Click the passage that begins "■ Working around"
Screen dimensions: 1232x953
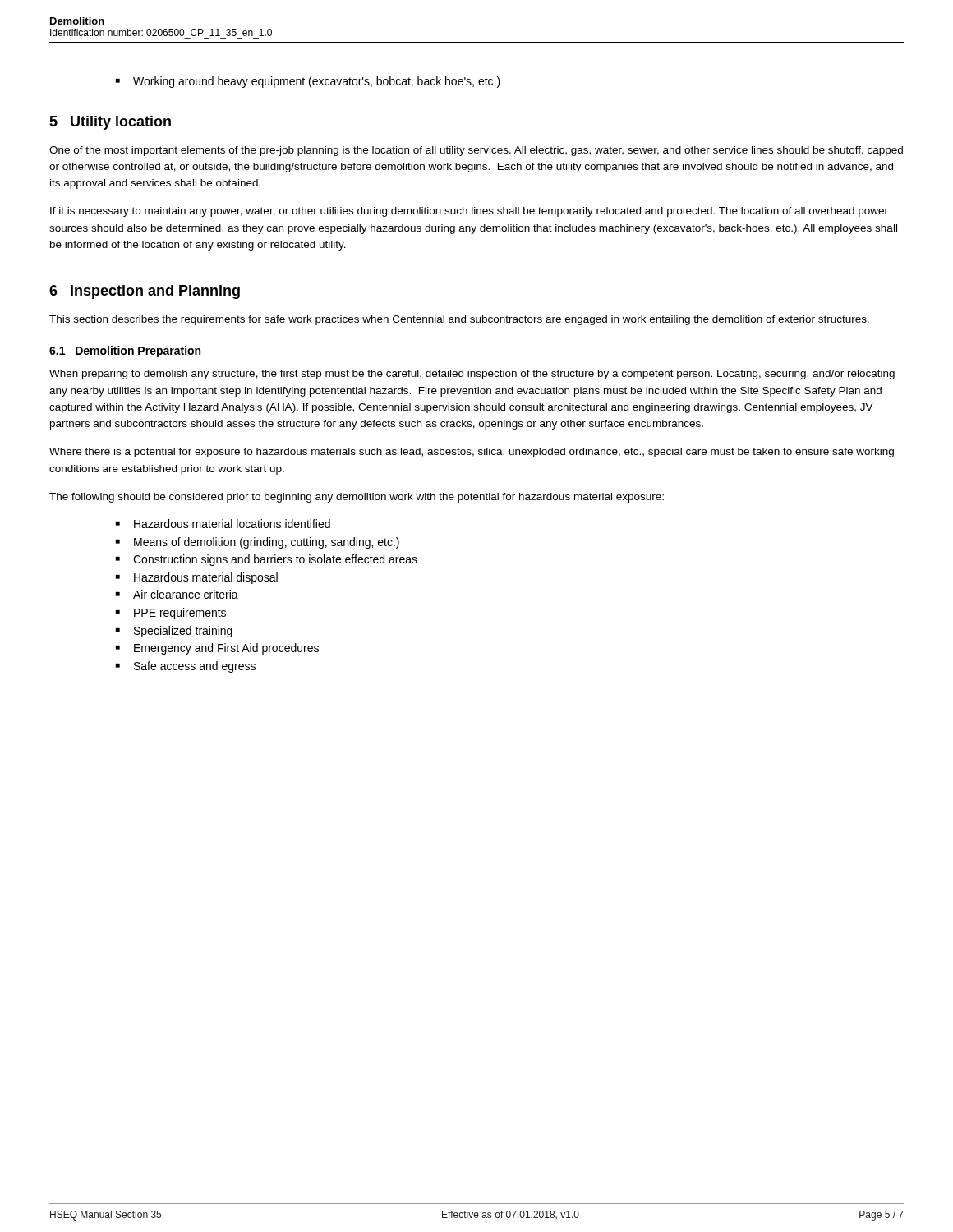[x=308, y=82]
